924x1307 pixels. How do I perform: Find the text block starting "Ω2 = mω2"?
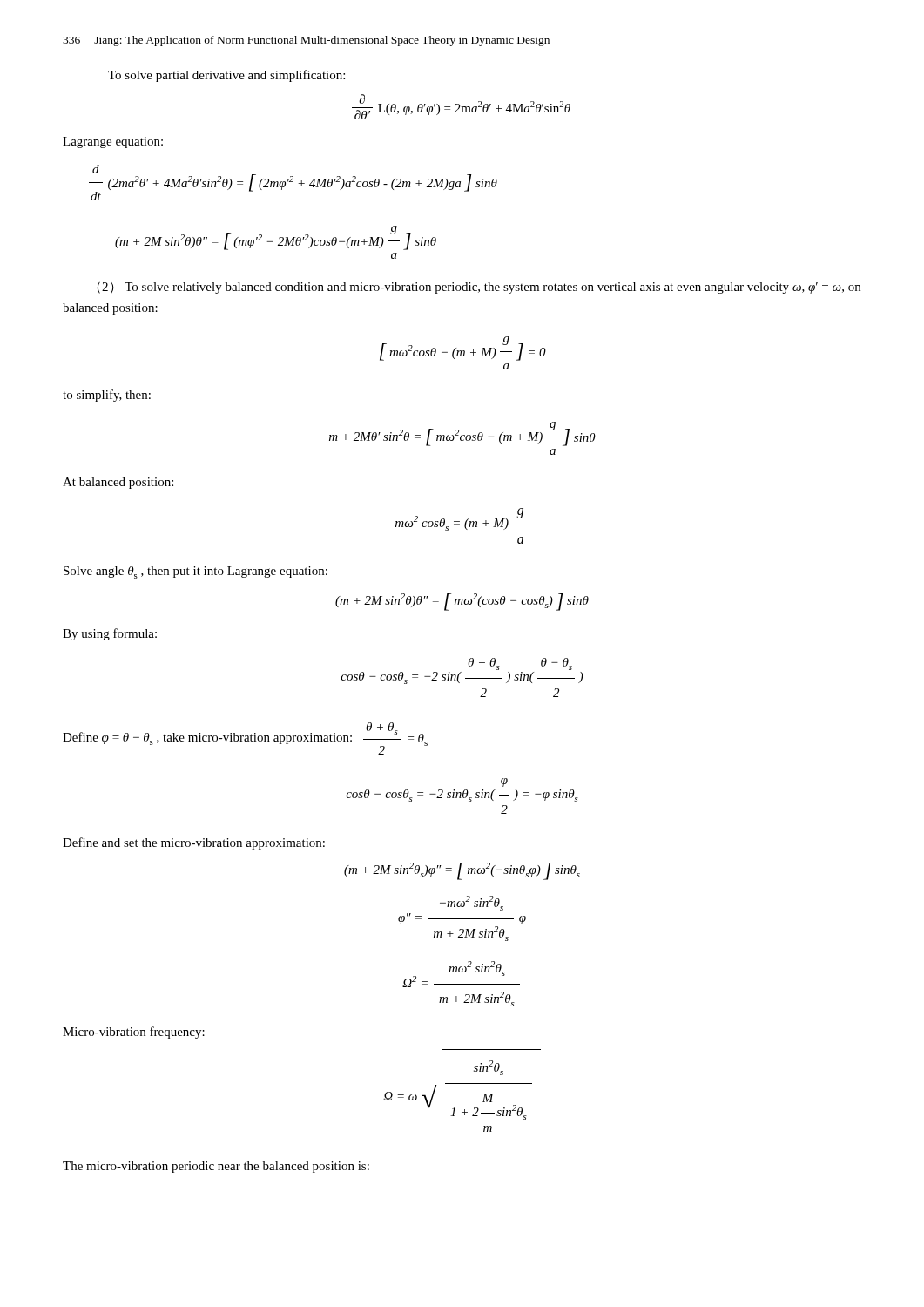pos(461,984)
